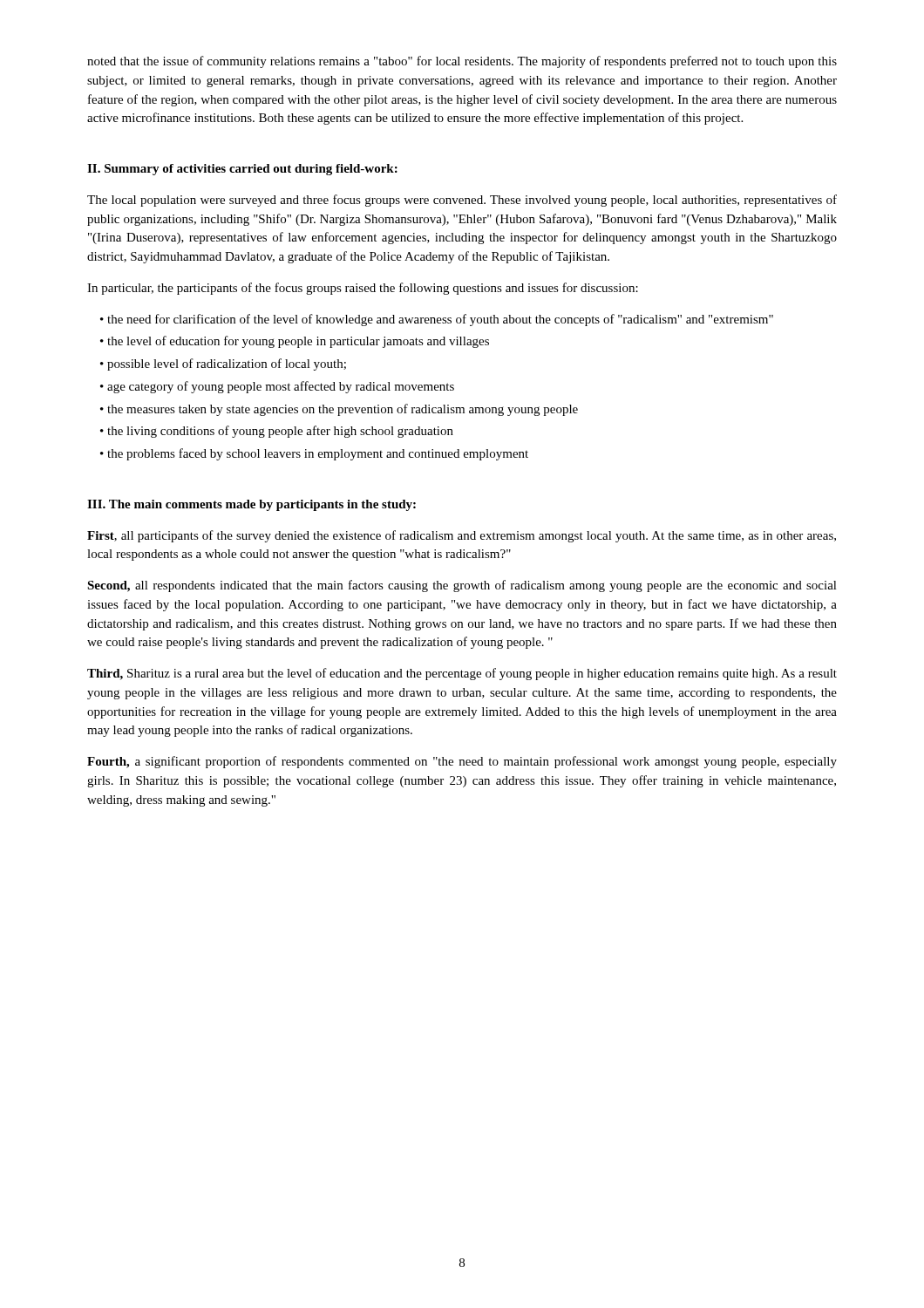Find the text block that reads "Second, all respondents"
The image size is (924, 1308).
point(462,614)
